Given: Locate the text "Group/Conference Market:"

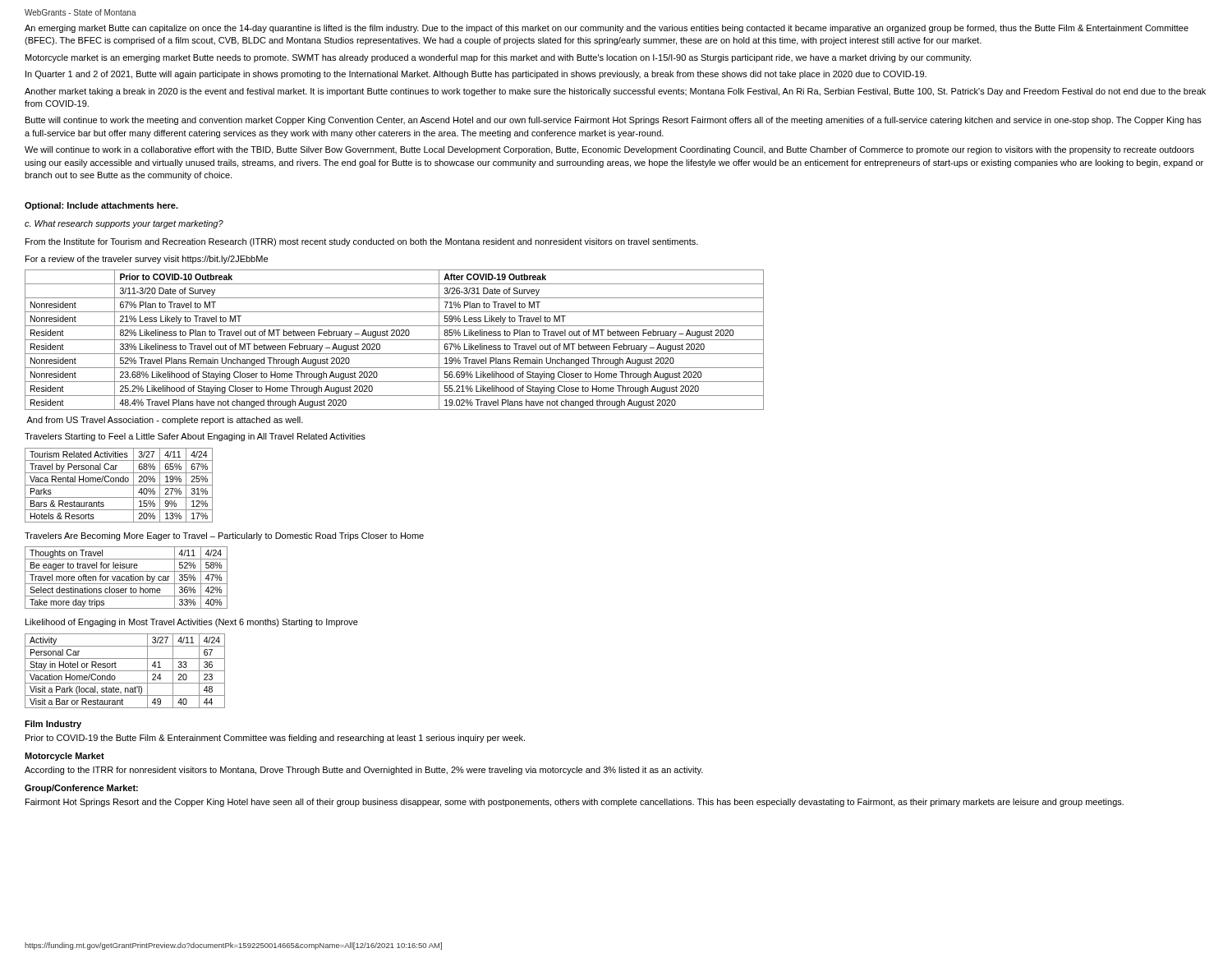Looking at the screenshot, I should (x=82, y=788).
